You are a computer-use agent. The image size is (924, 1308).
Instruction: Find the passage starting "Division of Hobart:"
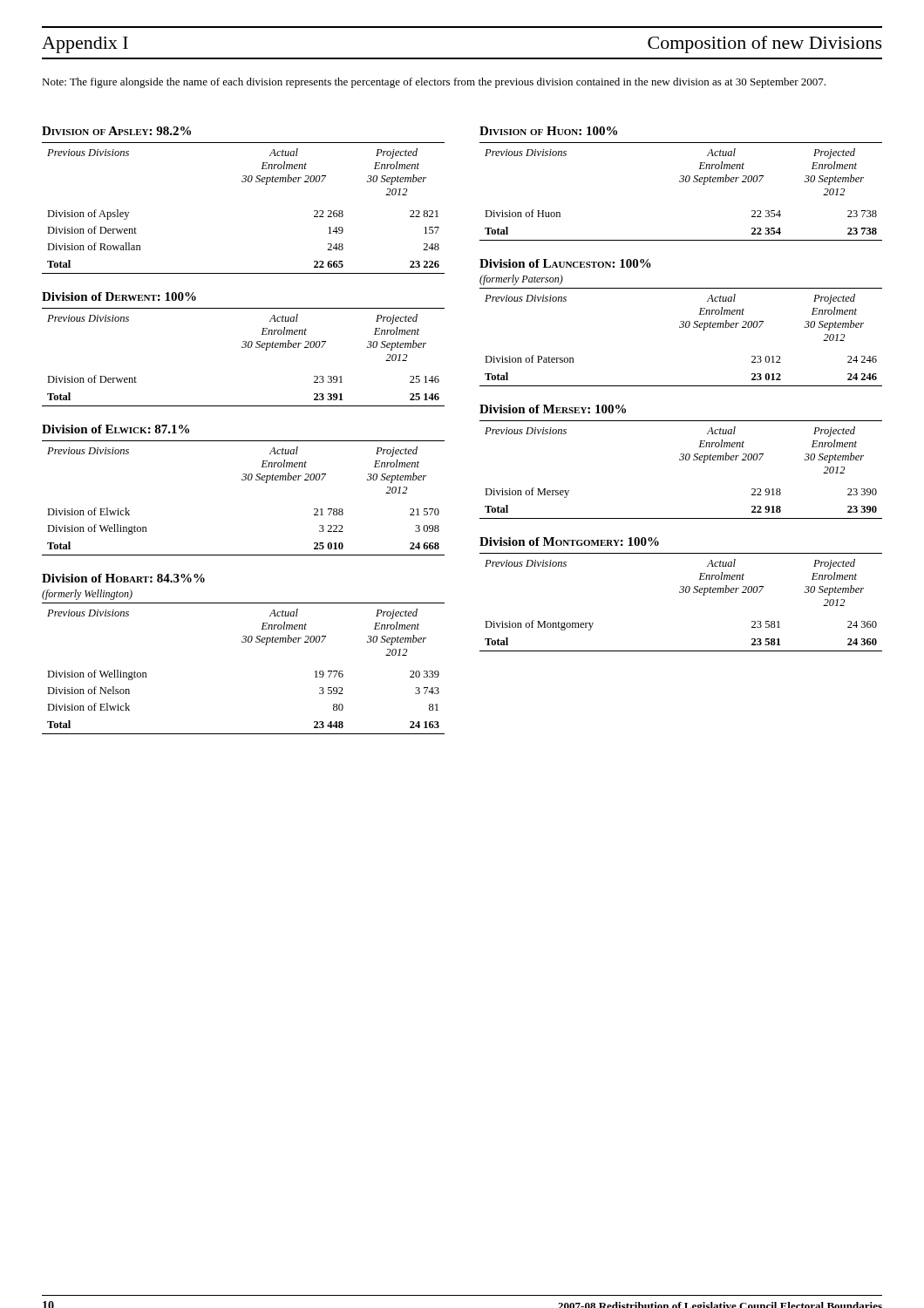124,578
